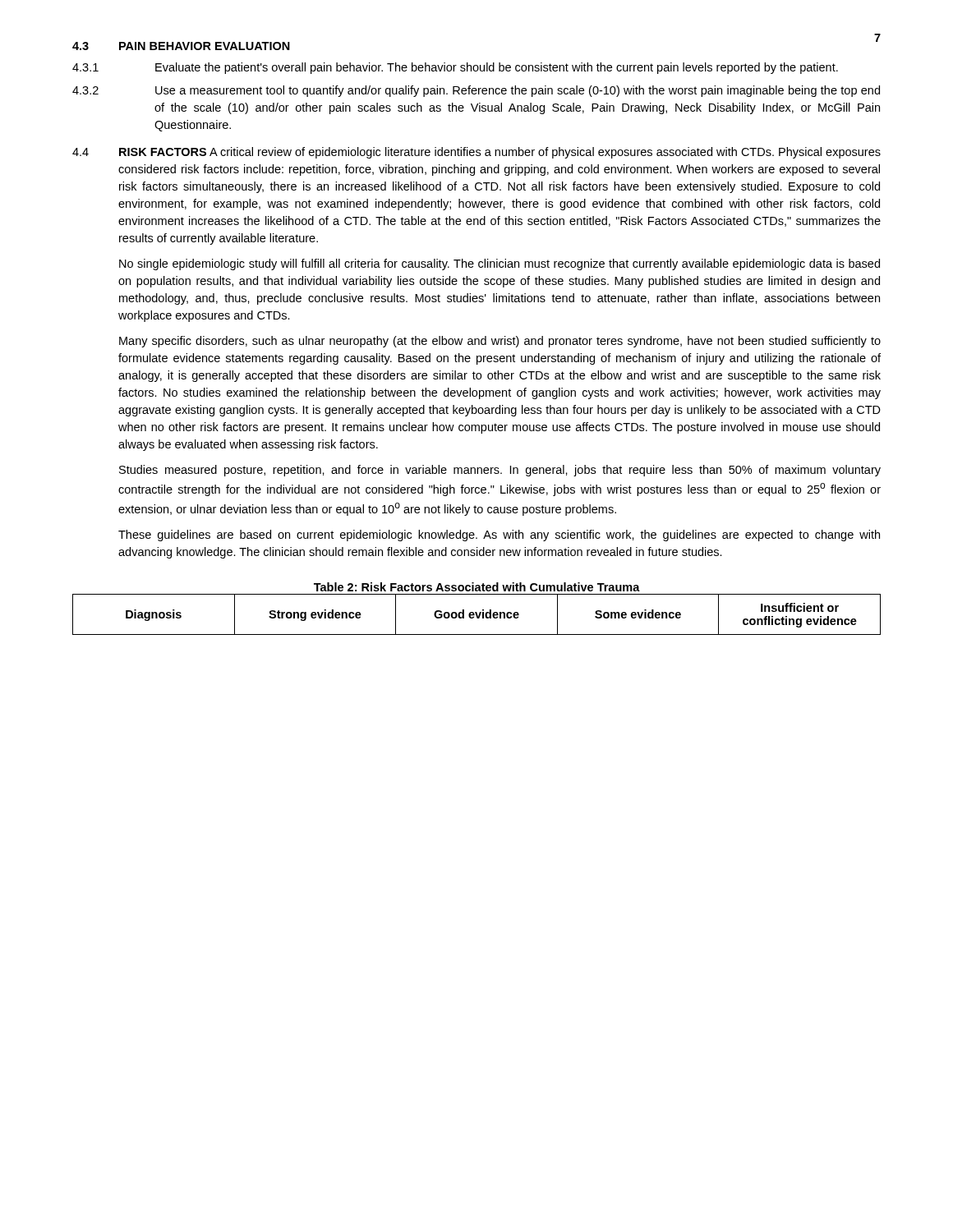Navigate to the element starting "No single epidemiologic study will fulfill all"
953x1232 pixels.
tap(499, 290)
